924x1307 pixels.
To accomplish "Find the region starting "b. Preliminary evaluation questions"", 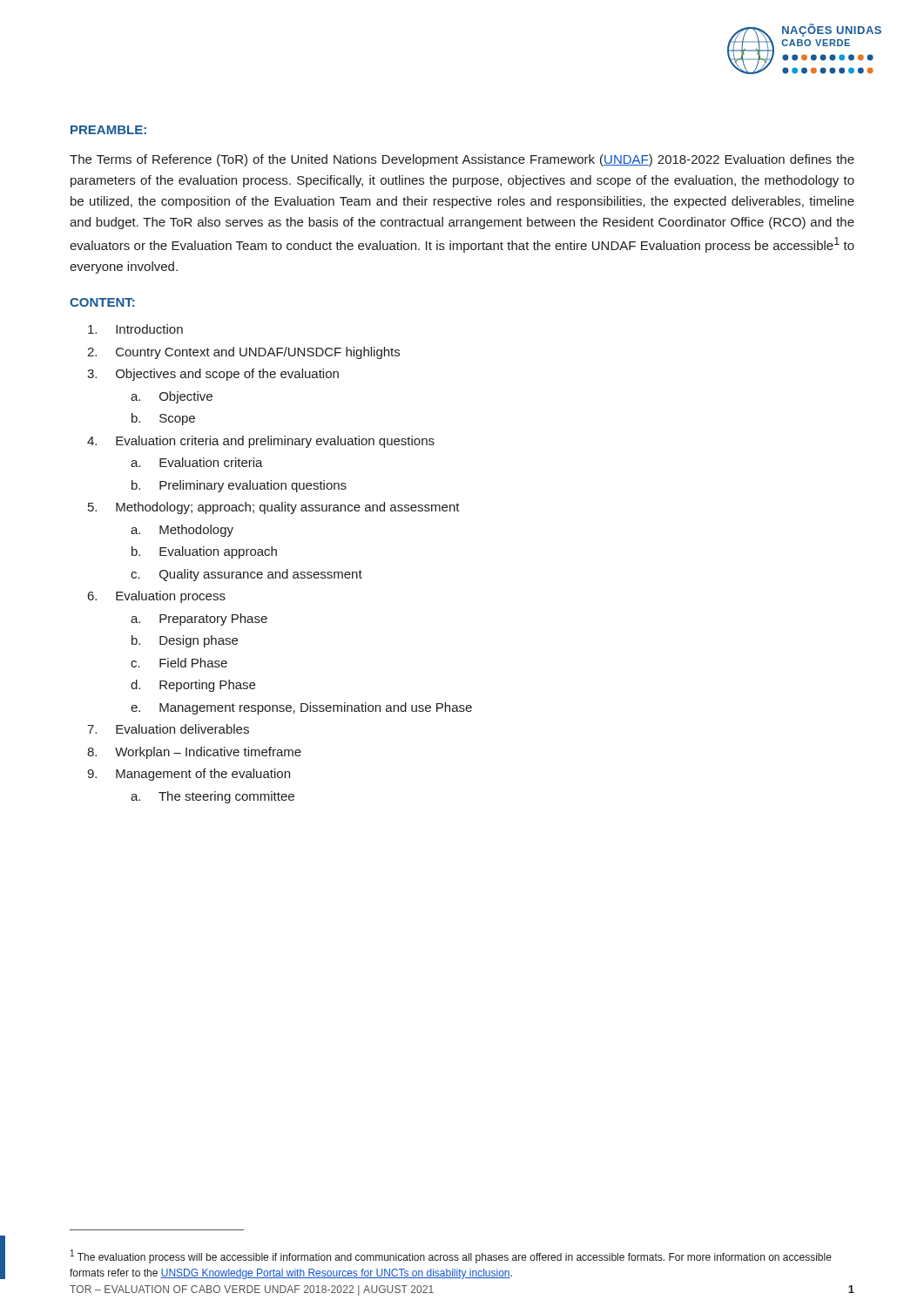I will [239, 485].
